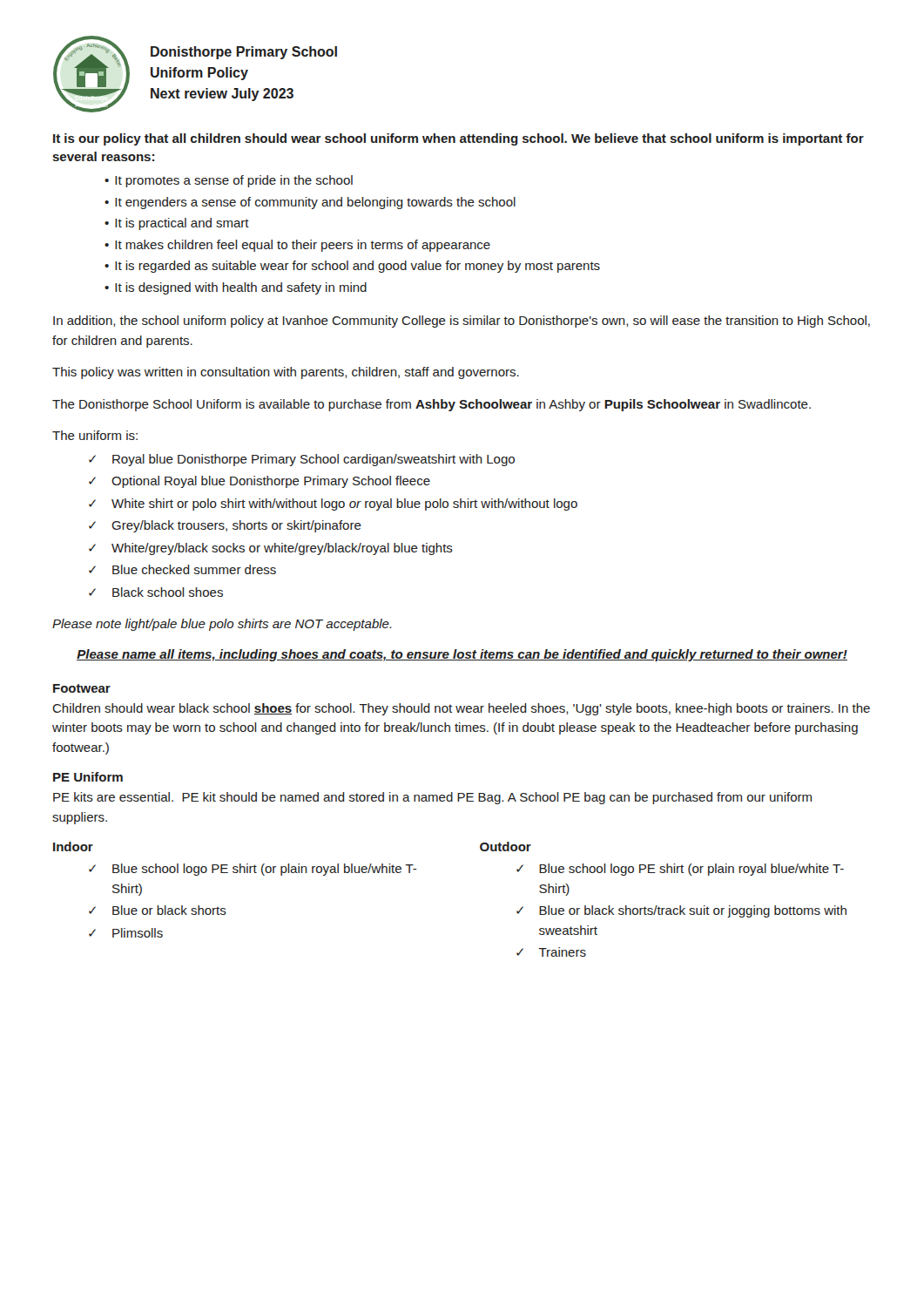Find "Optional Royal blue Donisthorpe Primary School fleece" on this page
The image size is (924, 1307).
pyautogui.click(x=271, y=481)
